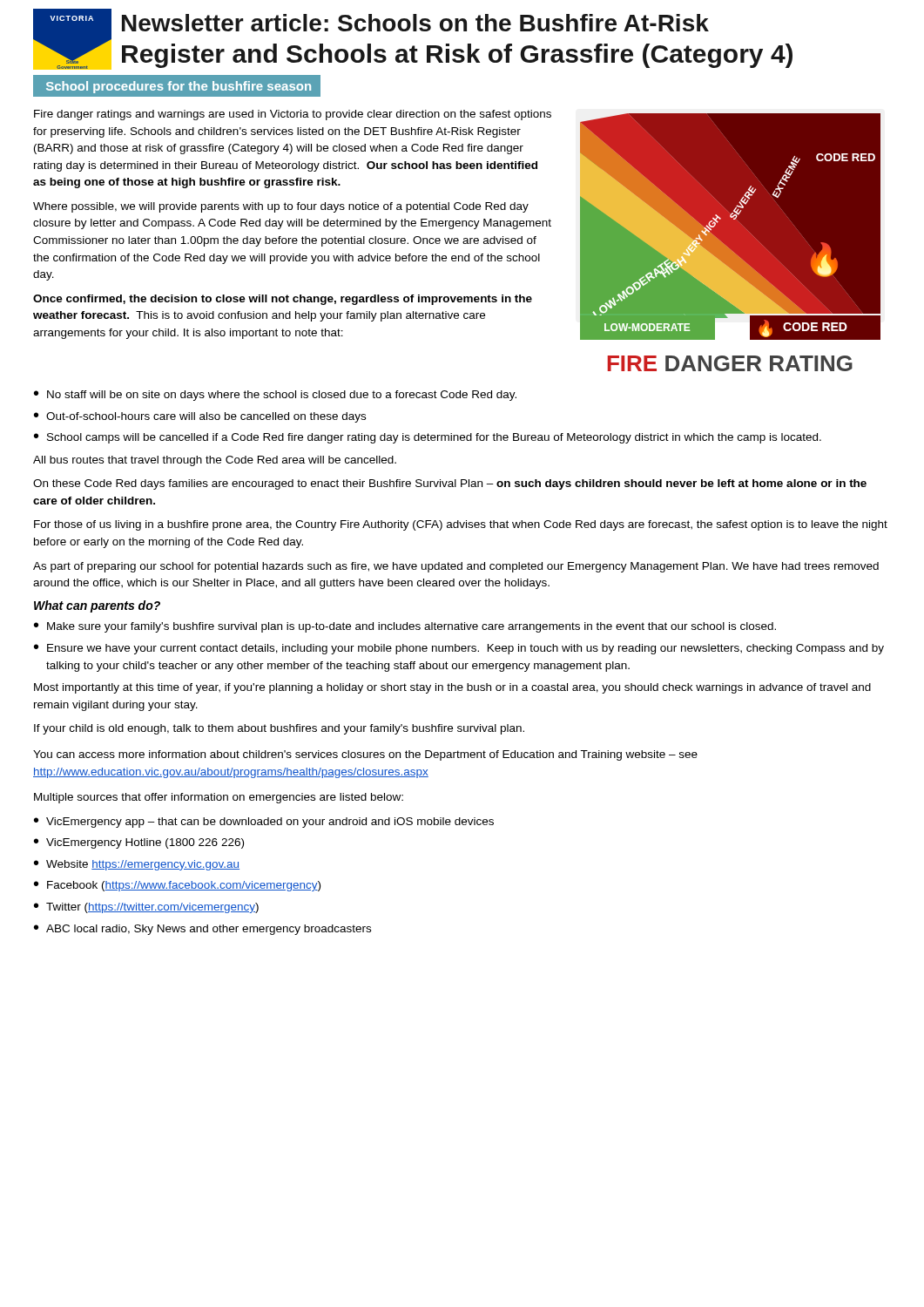924x1307 pixels.
Task: Click on the element starting "• Website https://emergency.vic.gov.au"
Action: pyautogui.click(x=136, y=864)
